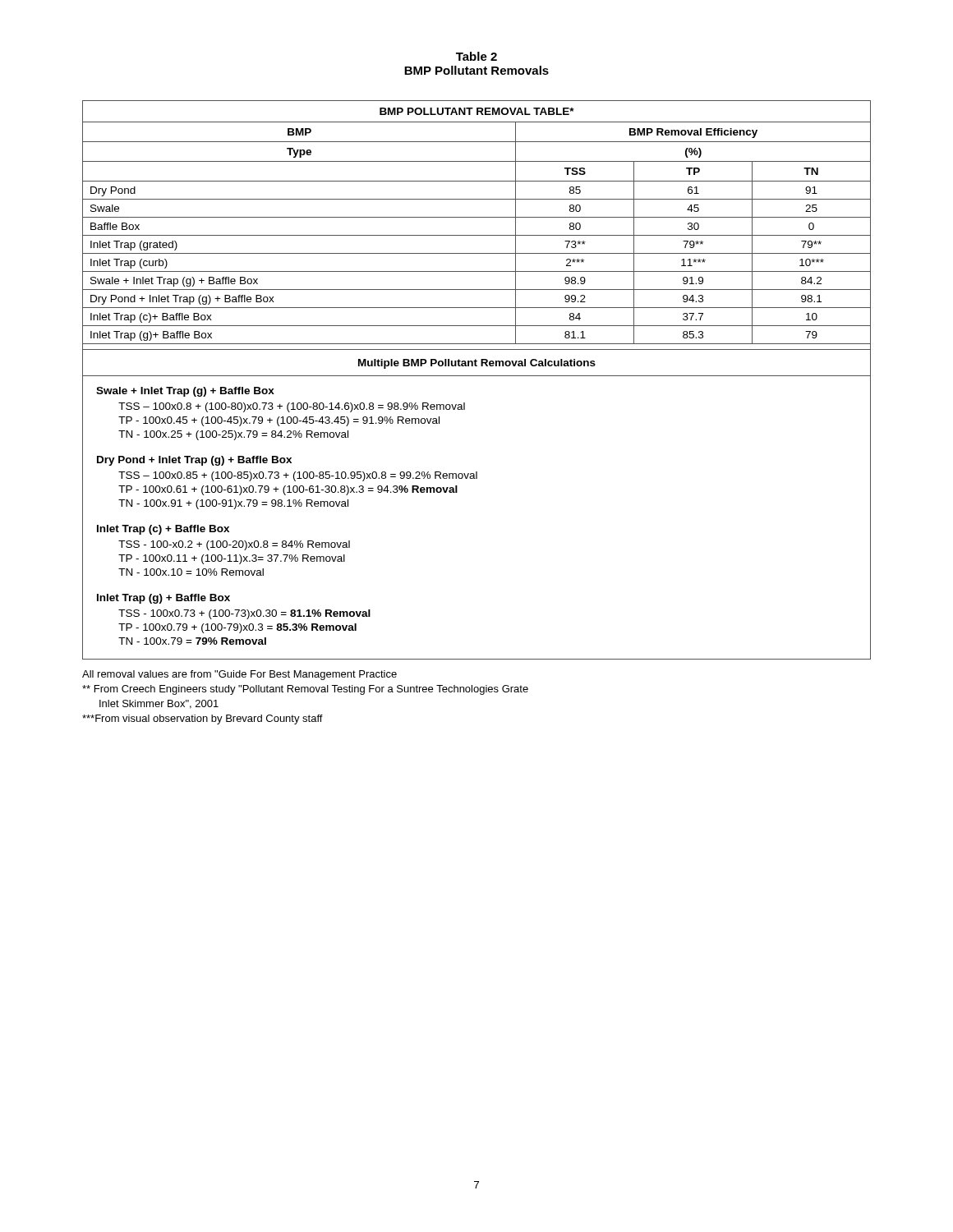Find the text block that says "Swale + Inlet Trap (g) + Baffle"
953x1232 pixels.
185,392
